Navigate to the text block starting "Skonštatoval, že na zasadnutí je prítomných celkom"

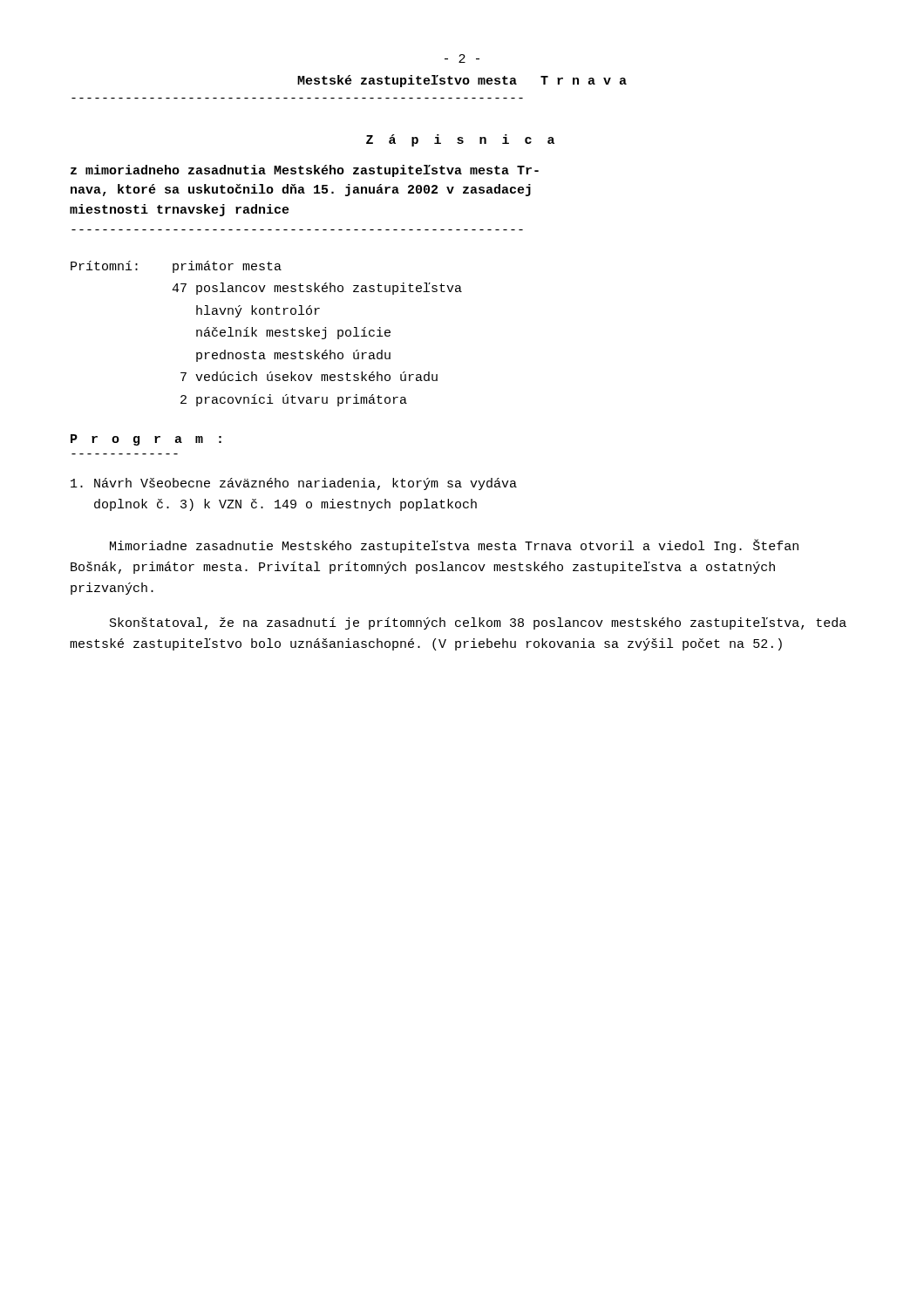pyautogui.click(x=458, y=634)
